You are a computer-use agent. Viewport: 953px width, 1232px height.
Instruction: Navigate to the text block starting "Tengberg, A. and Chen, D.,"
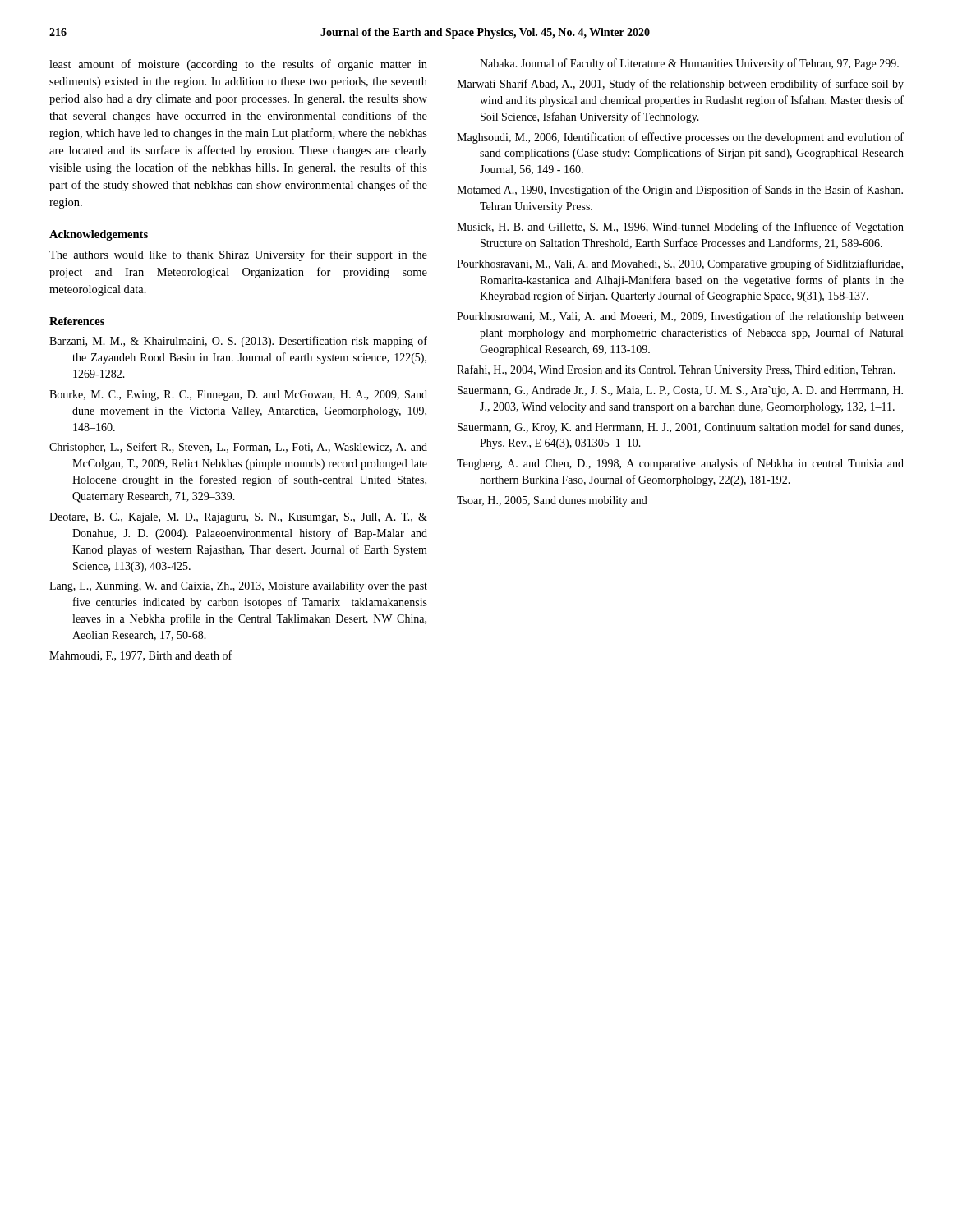point(680,472)
